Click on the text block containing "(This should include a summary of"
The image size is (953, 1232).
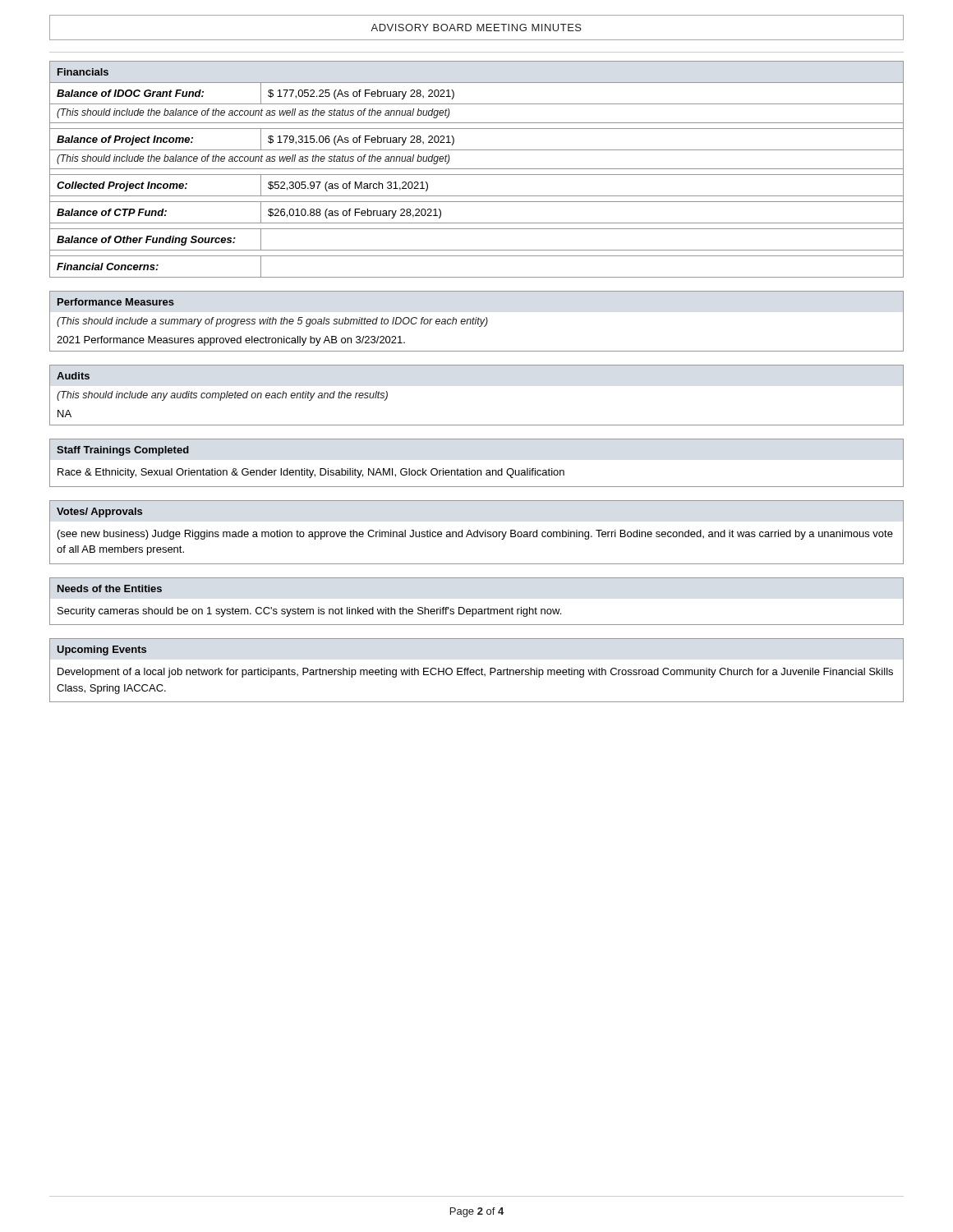[272, 321]
